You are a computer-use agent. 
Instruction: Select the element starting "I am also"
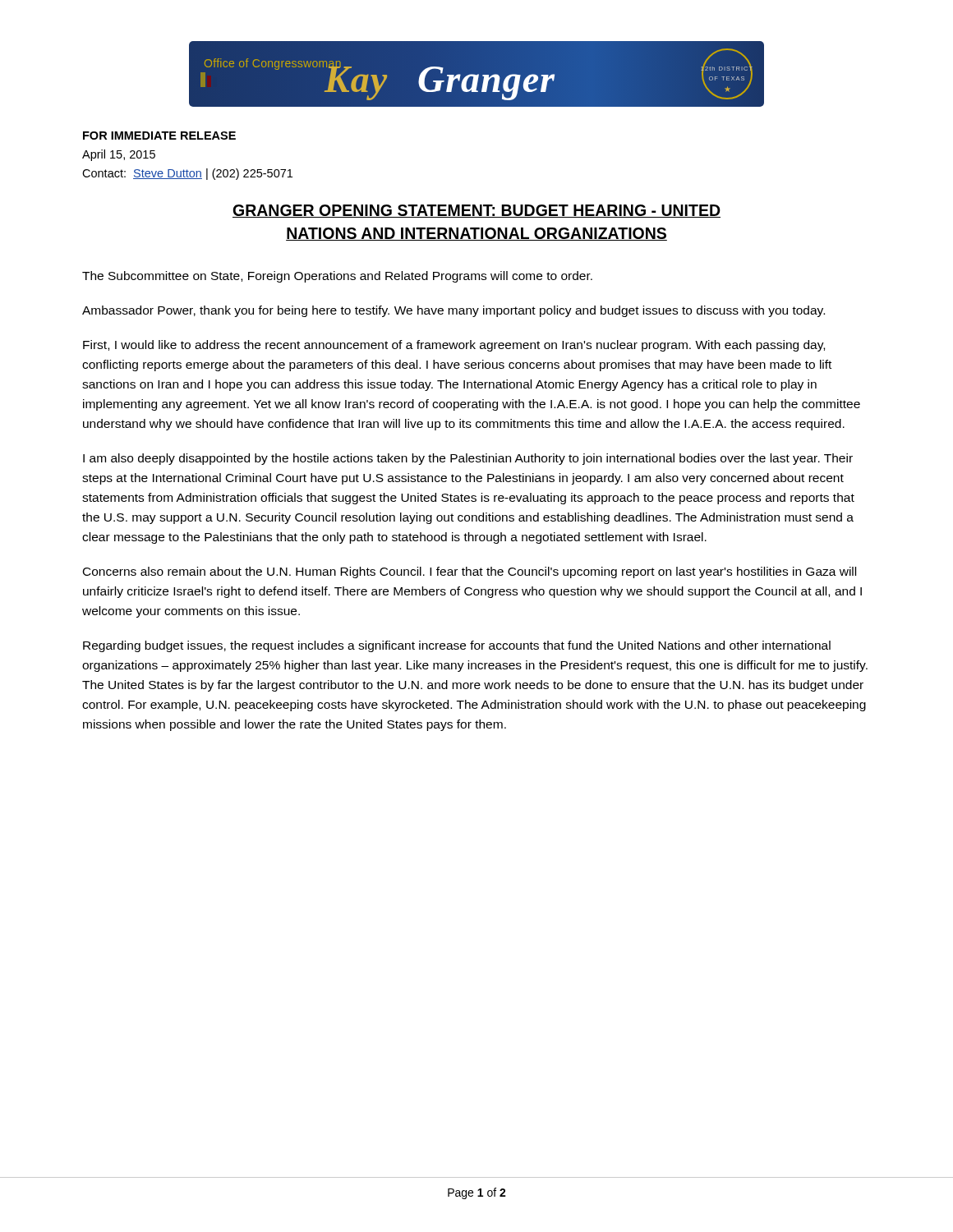(468, 497)
